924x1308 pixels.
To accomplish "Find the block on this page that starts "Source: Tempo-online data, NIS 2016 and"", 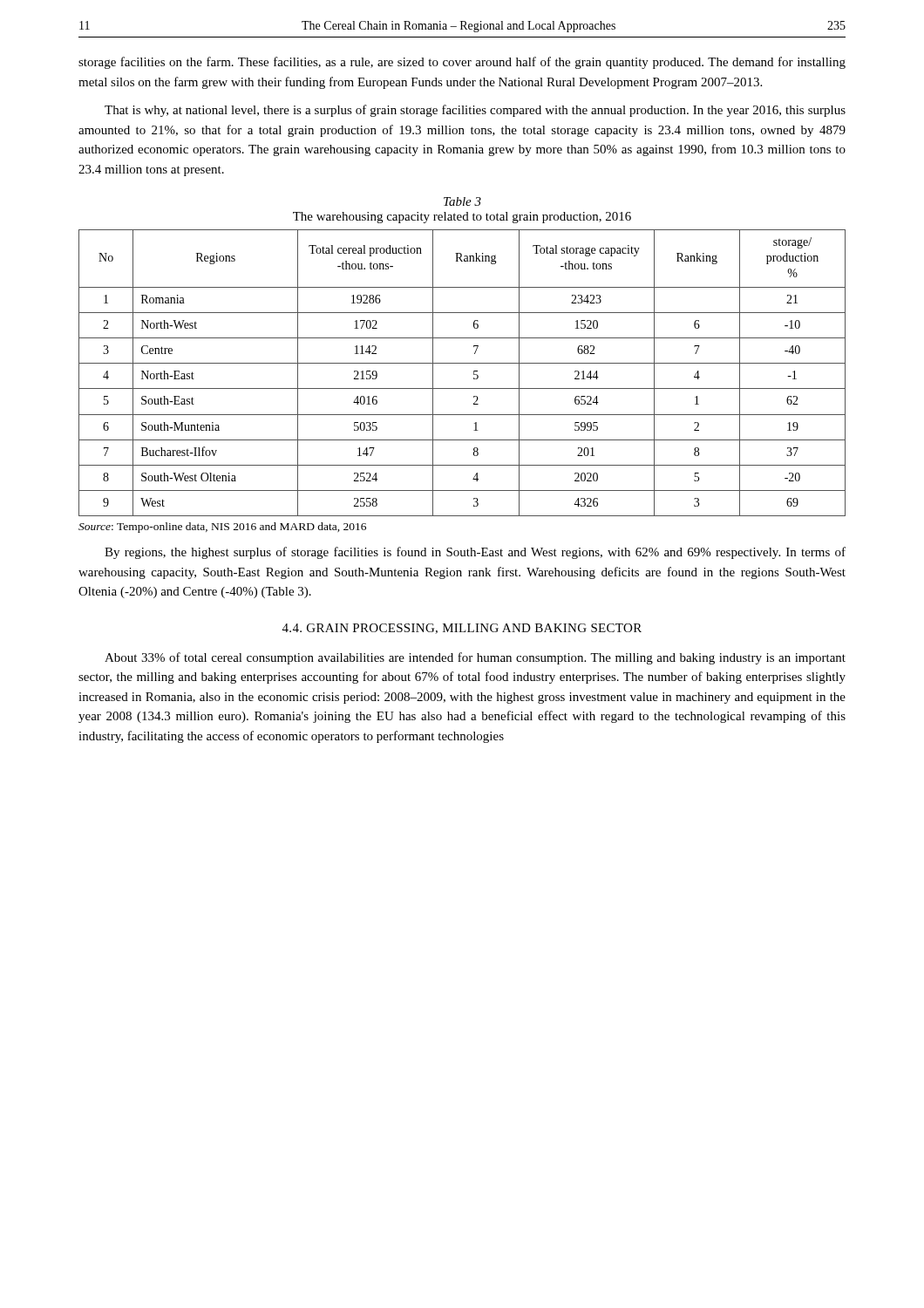I will click(x=222, y=526).
